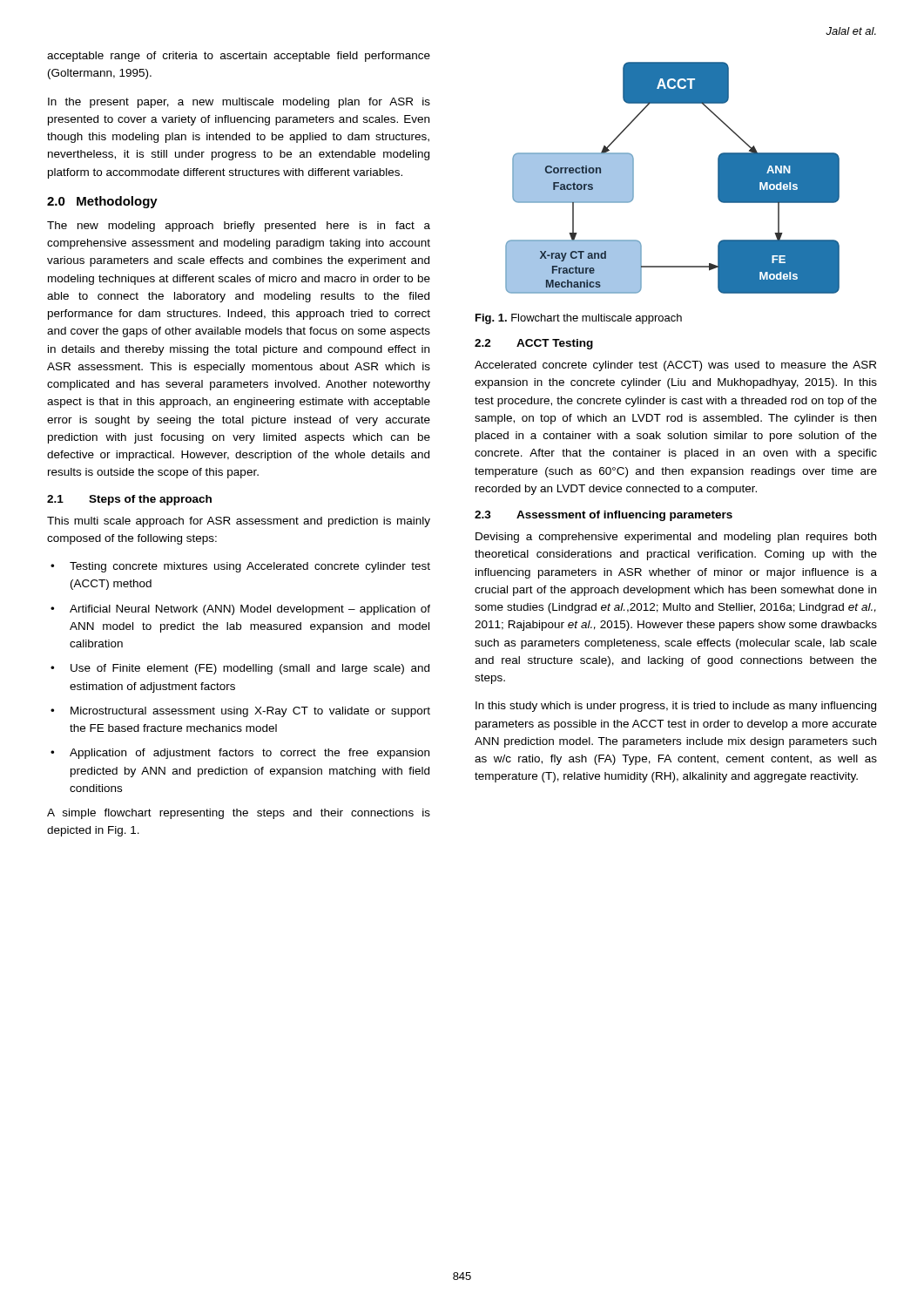Click on the text block with the text "In this study which is"
Image resolution: width=924 pixels, height=1307 pixels.
(676, 741)
